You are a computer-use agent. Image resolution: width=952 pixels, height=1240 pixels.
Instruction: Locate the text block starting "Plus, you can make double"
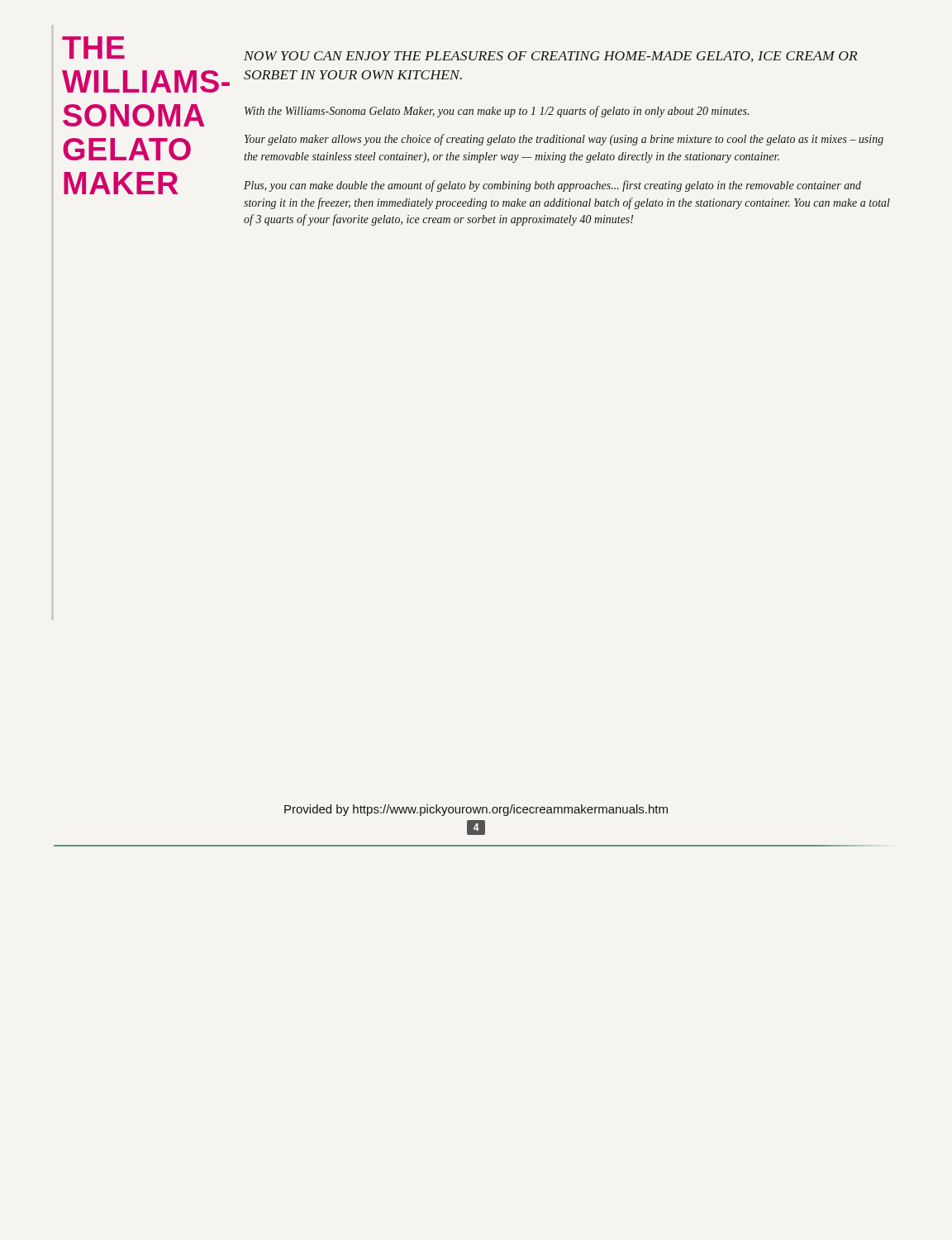pyautogui.click(x=569, y=203)
